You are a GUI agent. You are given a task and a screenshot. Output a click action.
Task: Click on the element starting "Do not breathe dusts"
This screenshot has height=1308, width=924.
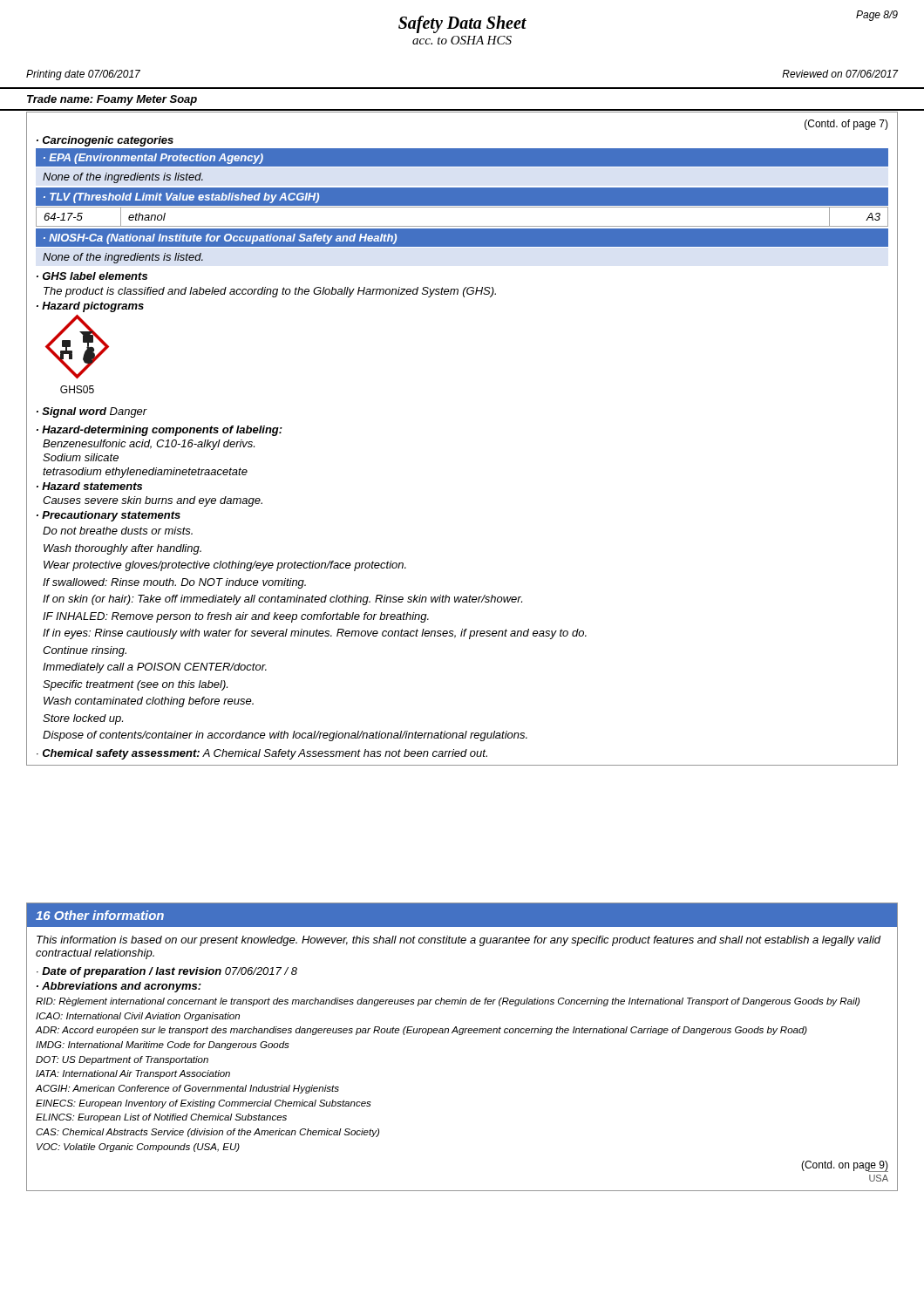[465, 633]
